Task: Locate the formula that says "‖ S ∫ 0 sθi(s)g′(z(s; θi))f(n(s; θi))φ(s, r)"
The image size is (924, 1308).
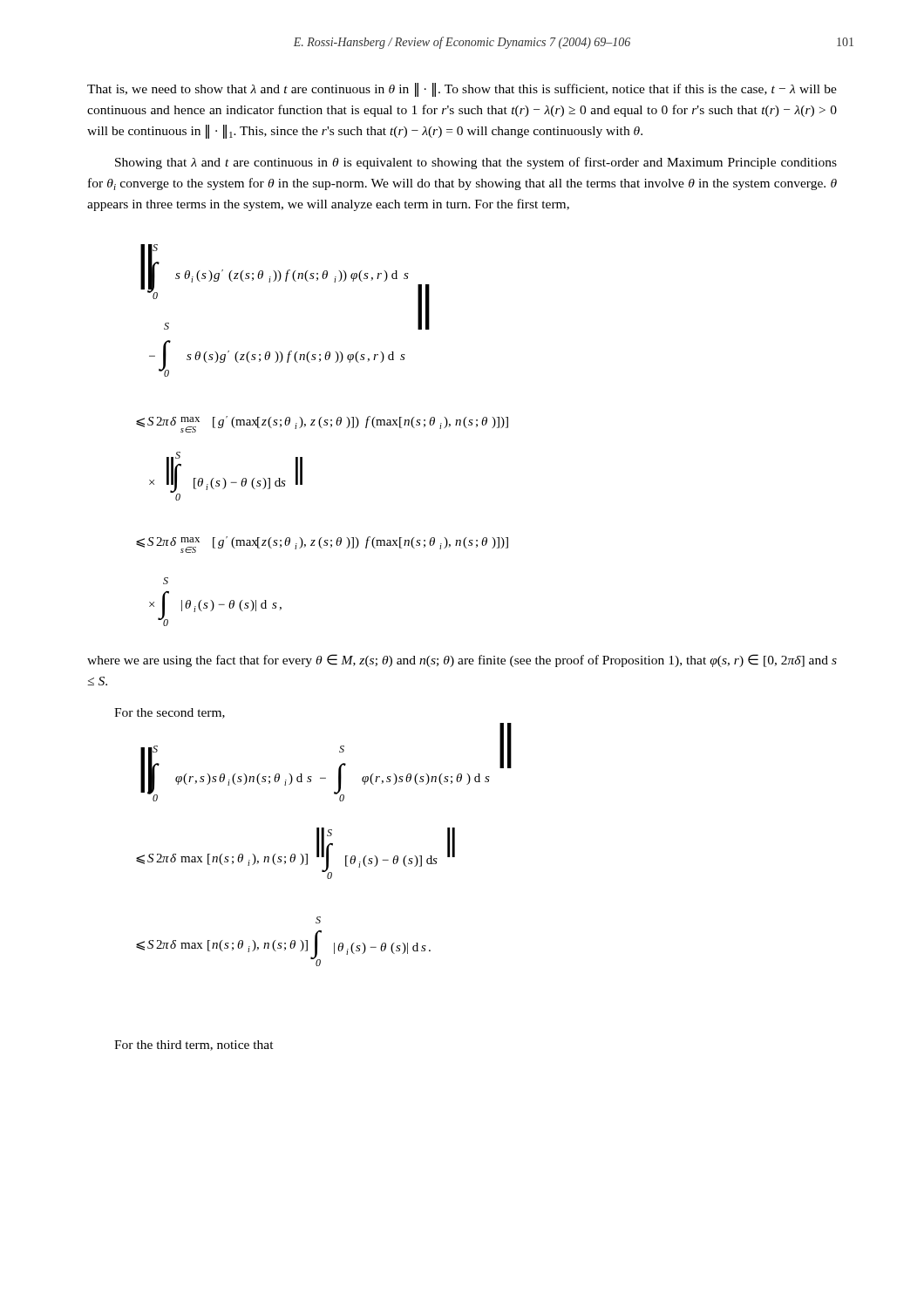Action: click(x=475, y=430)
